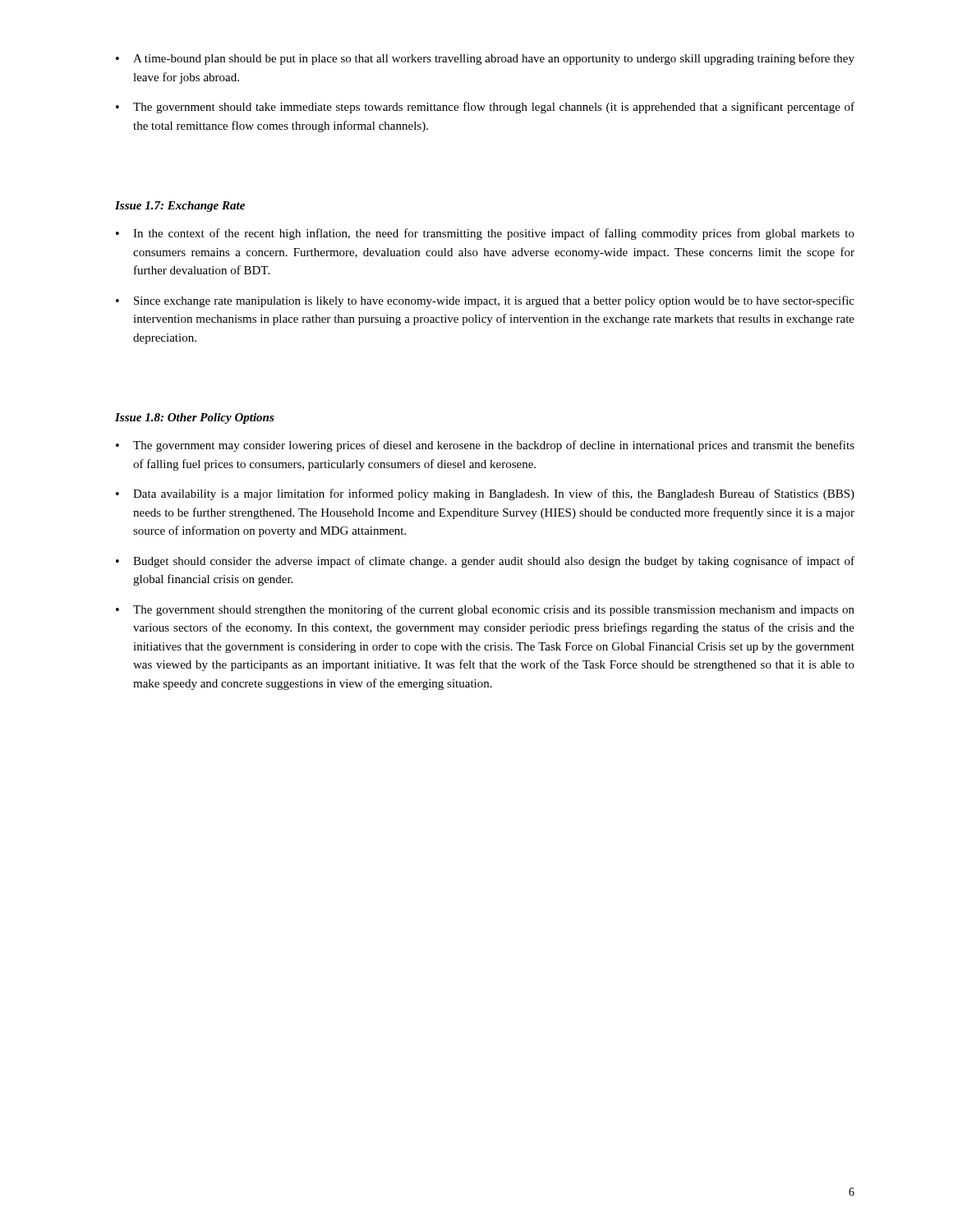
Task: Click on the passage starting "Issue 1.7: Exchange Rate"
Action: tap(180, 205)
